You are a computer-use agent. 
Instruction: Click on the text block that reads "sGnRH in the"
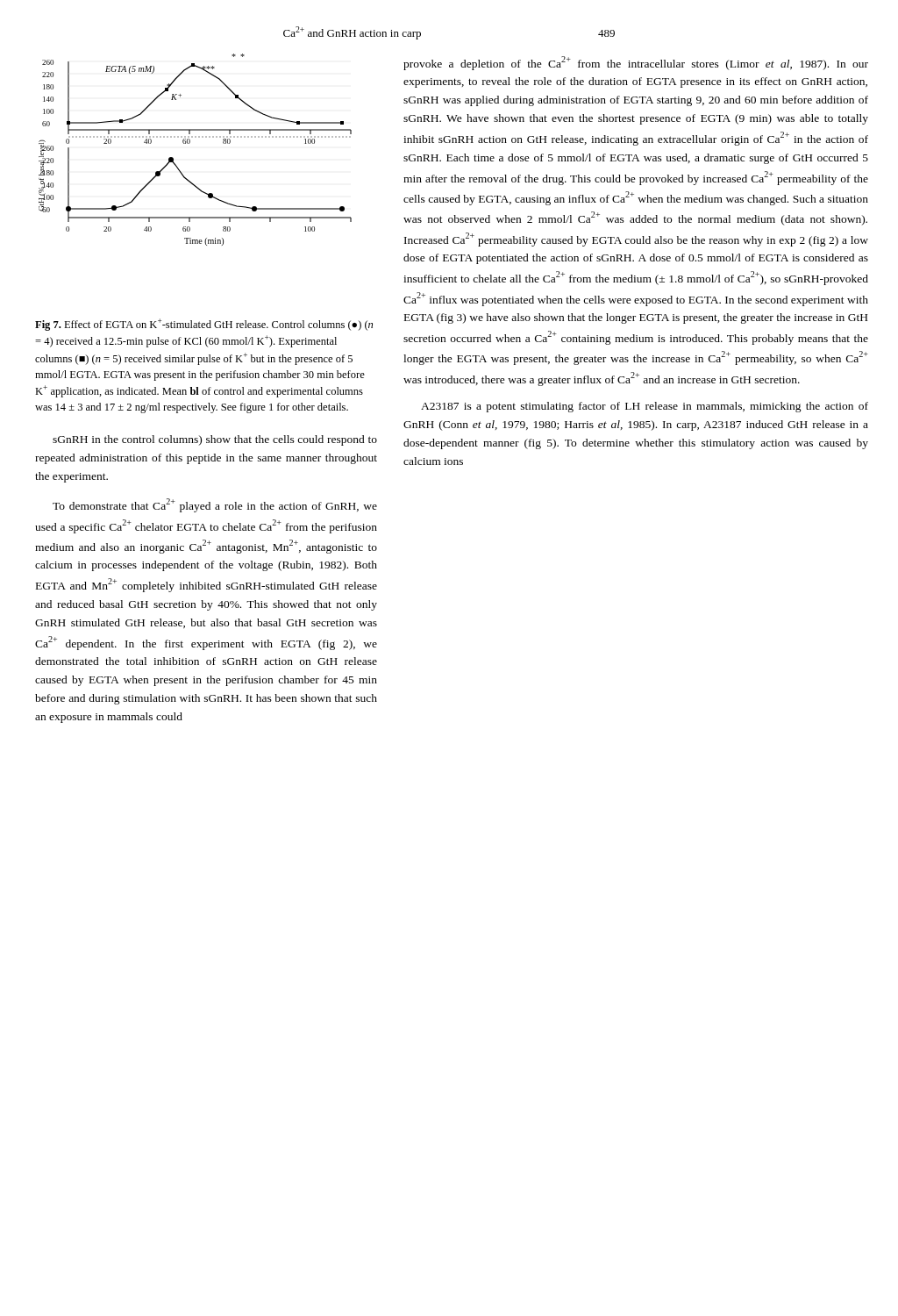click(x=206, y=579)
